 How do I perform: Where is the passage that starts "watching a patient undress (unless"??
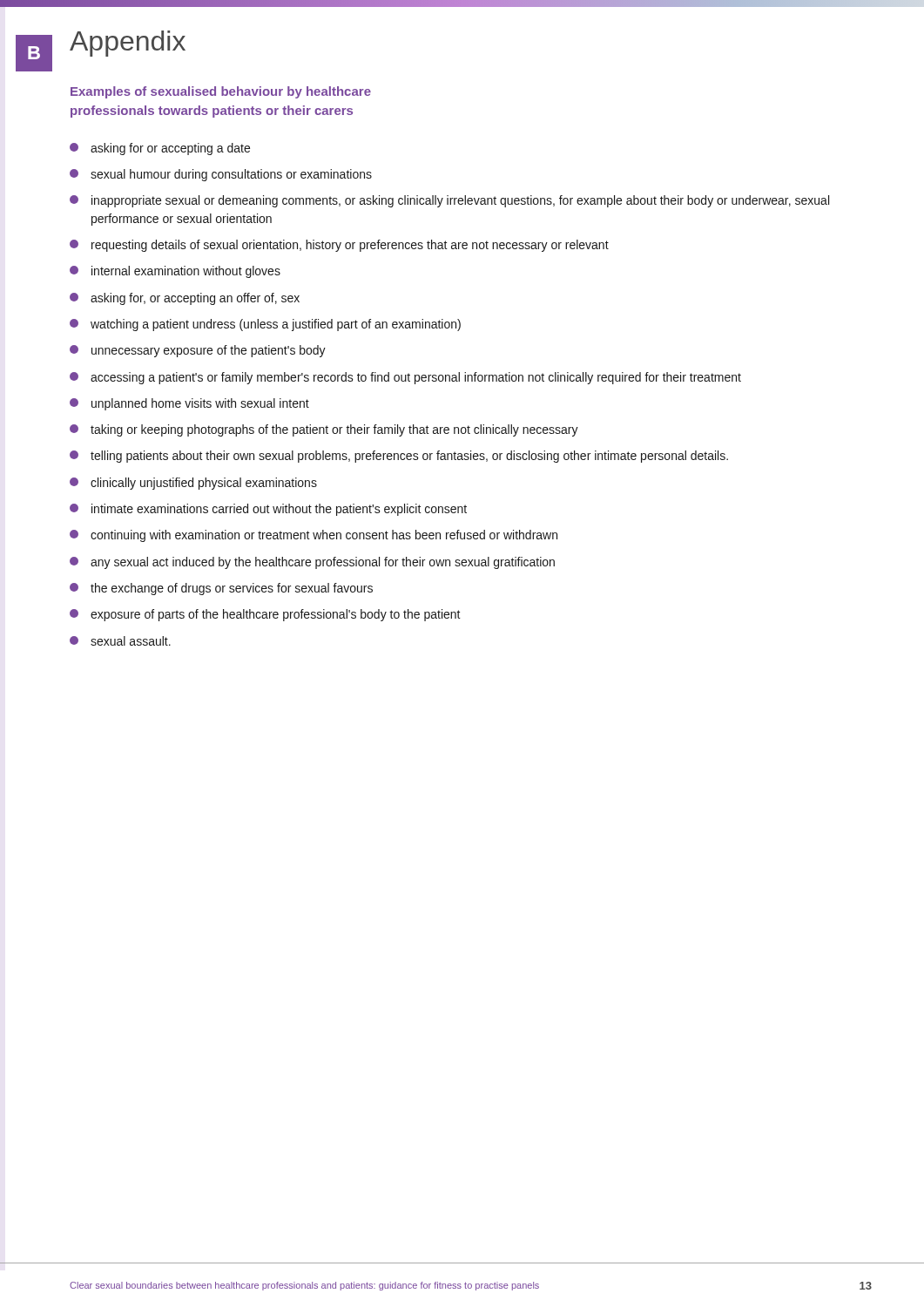[471, 324]
